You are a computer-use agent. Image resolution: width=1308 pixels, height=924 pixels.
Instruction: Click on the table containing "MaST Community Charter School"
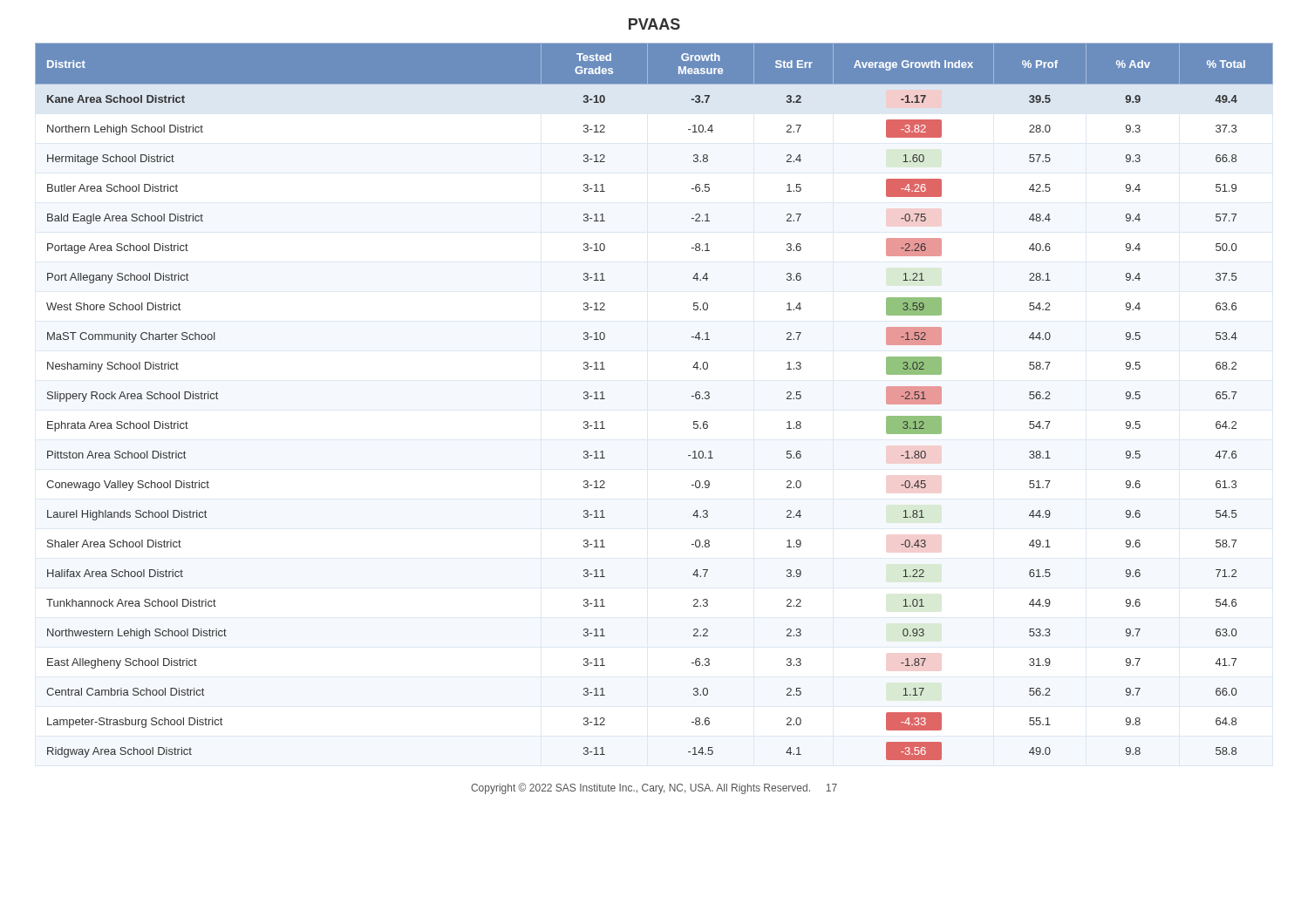click(654, 404)
